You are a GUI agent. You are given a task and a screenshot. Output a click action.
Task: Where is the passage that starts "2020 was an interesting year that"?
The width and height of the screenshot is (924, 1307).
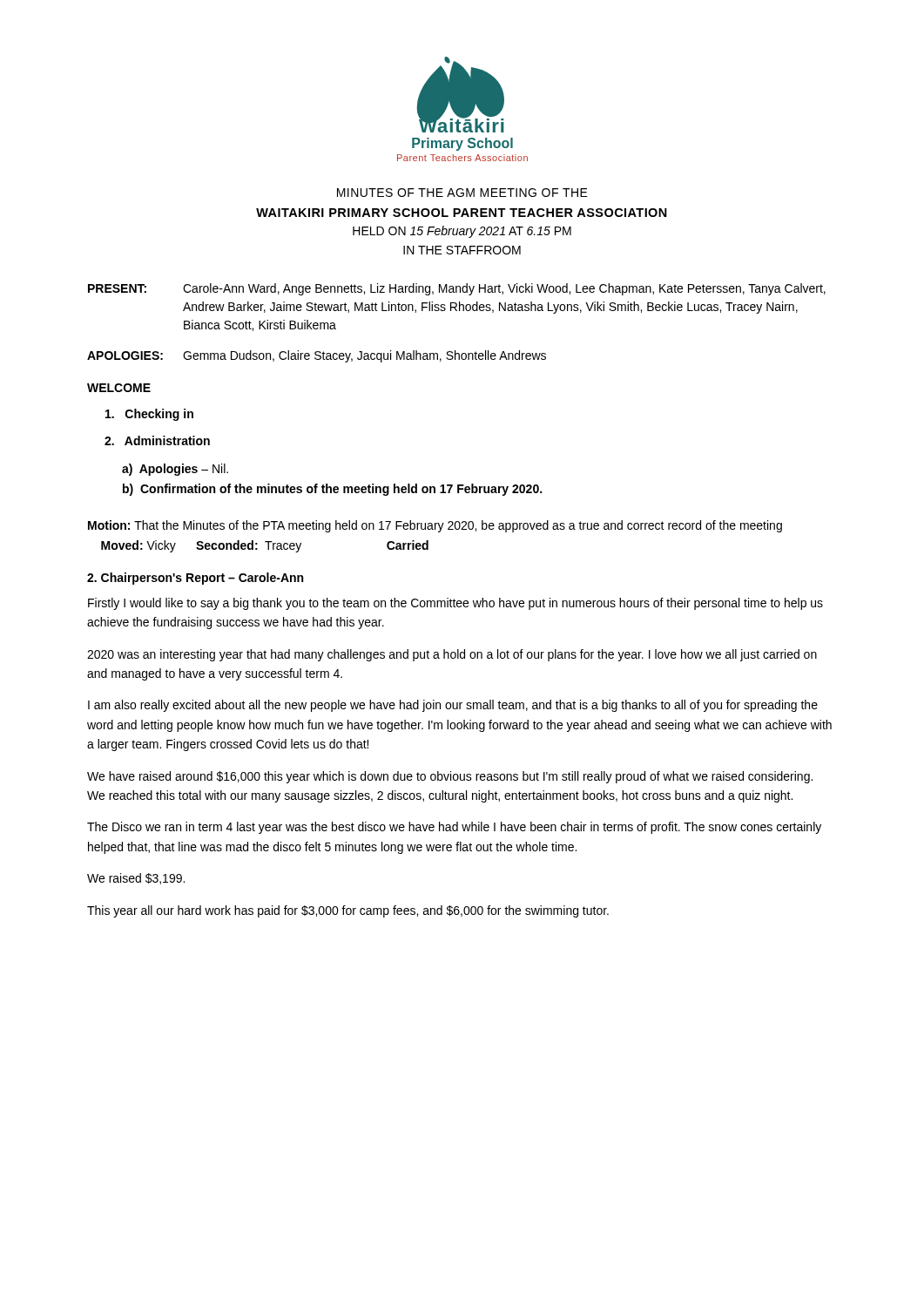(x=452, y=664)
